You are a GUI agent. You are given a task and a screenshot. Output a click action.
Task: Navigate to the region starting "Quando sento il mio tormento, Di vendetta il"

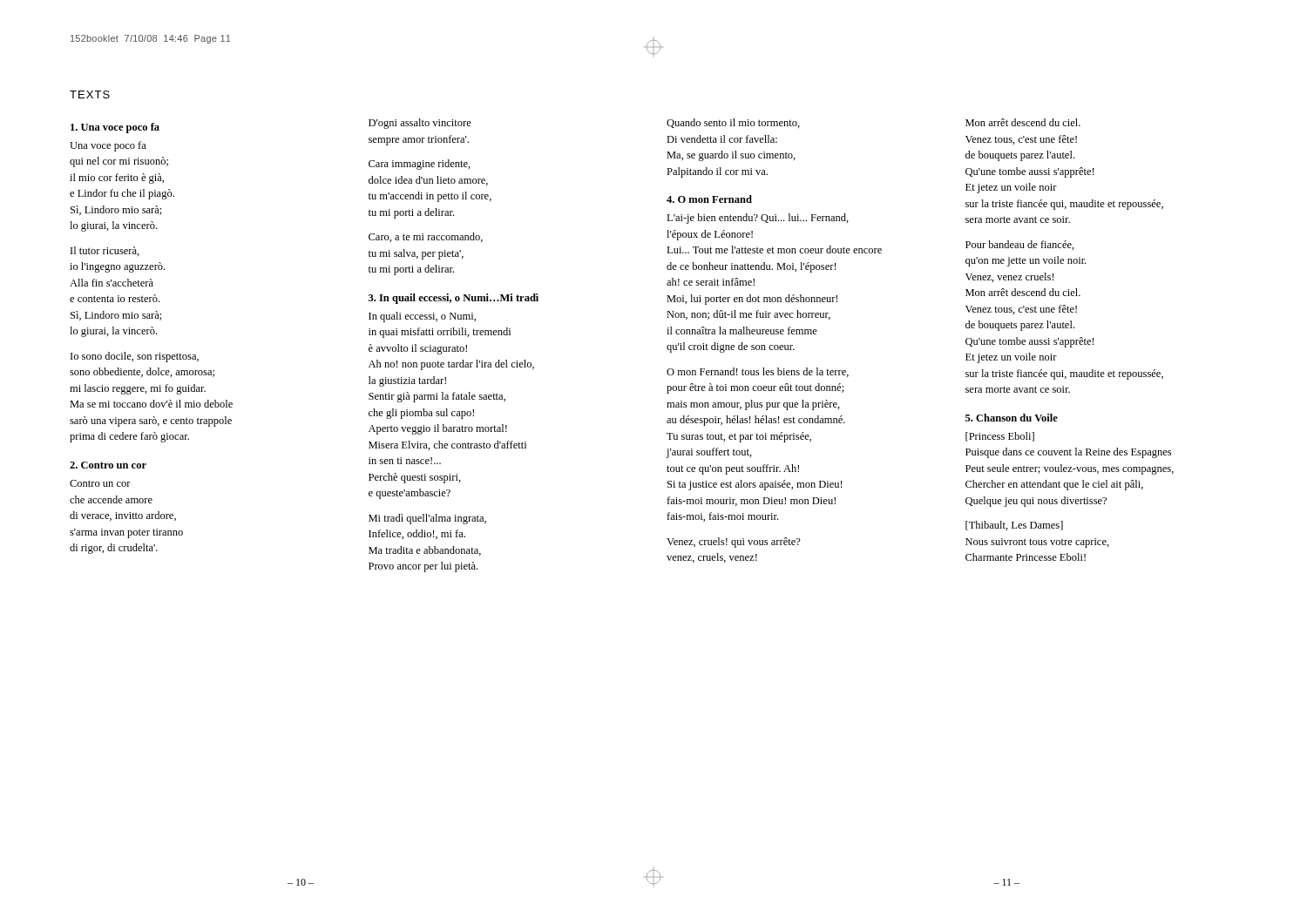[733, 123]
